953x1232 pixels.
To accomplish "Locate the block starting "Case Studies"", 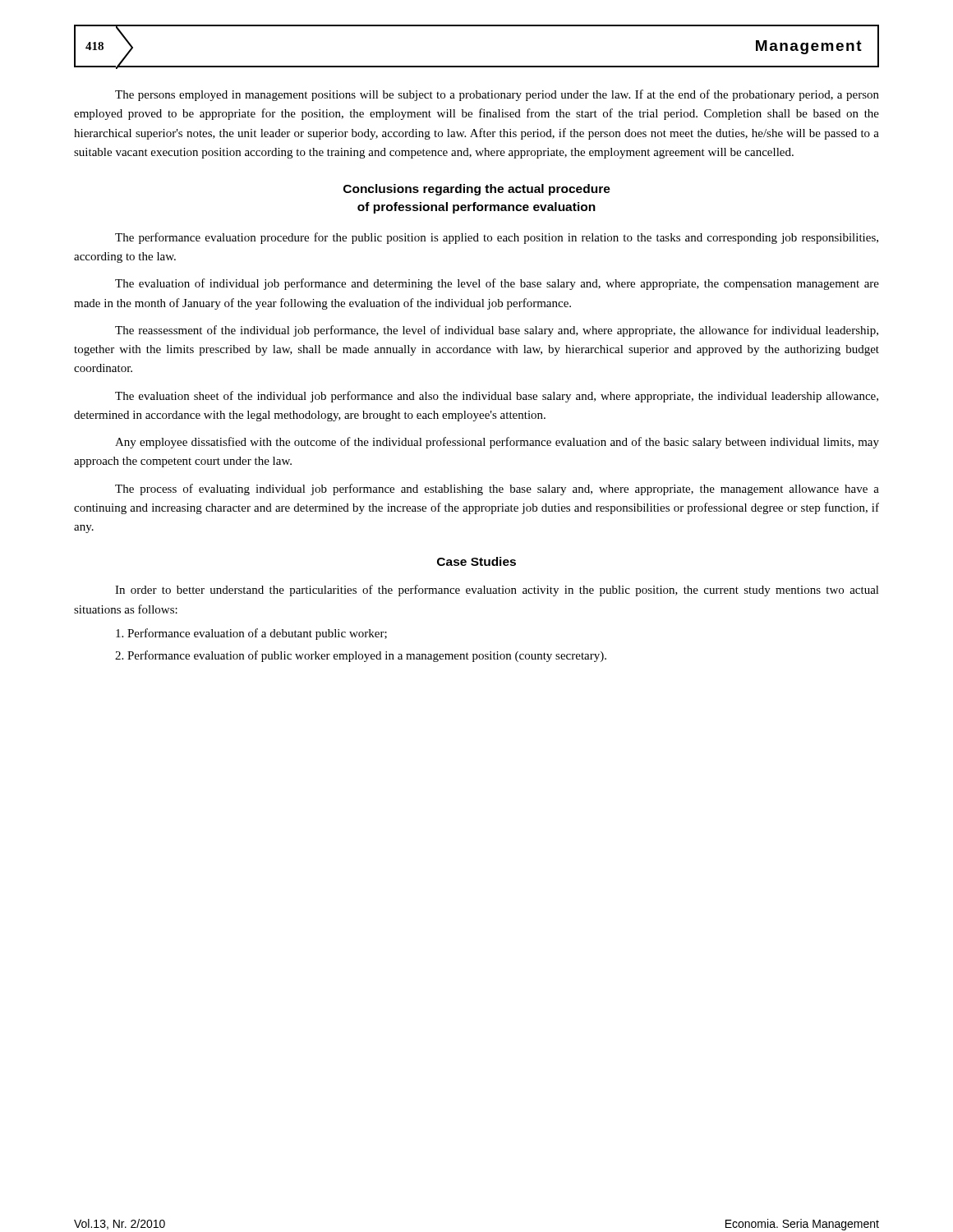I will click(x=476, y=562).
